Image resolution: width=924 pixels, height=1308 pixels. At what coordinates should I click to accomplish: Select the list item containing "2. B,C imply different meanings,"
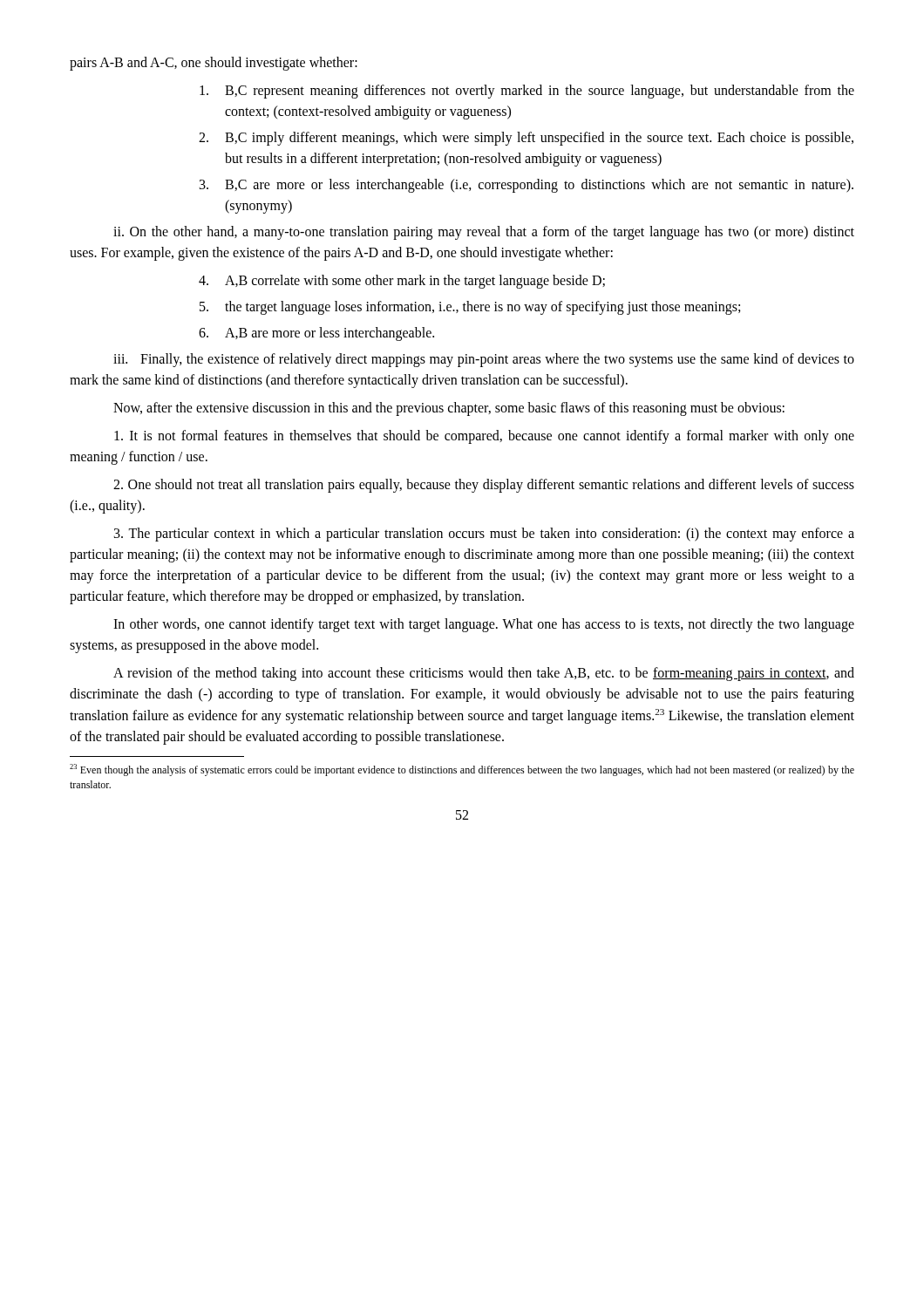[x=506, y=148]
